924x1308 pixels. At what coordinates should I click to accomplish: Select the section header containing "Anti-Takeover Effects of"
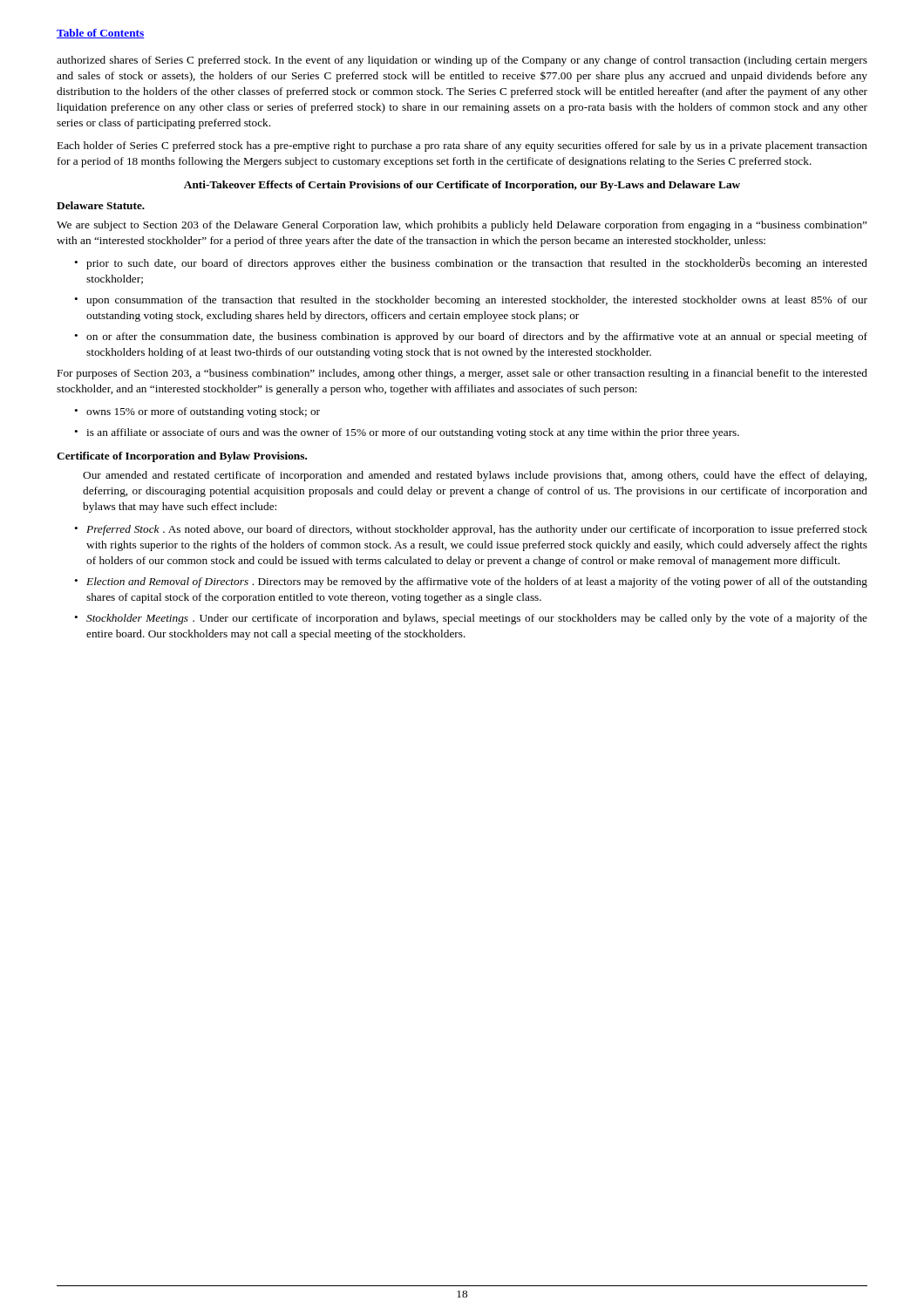click(462, 184)
